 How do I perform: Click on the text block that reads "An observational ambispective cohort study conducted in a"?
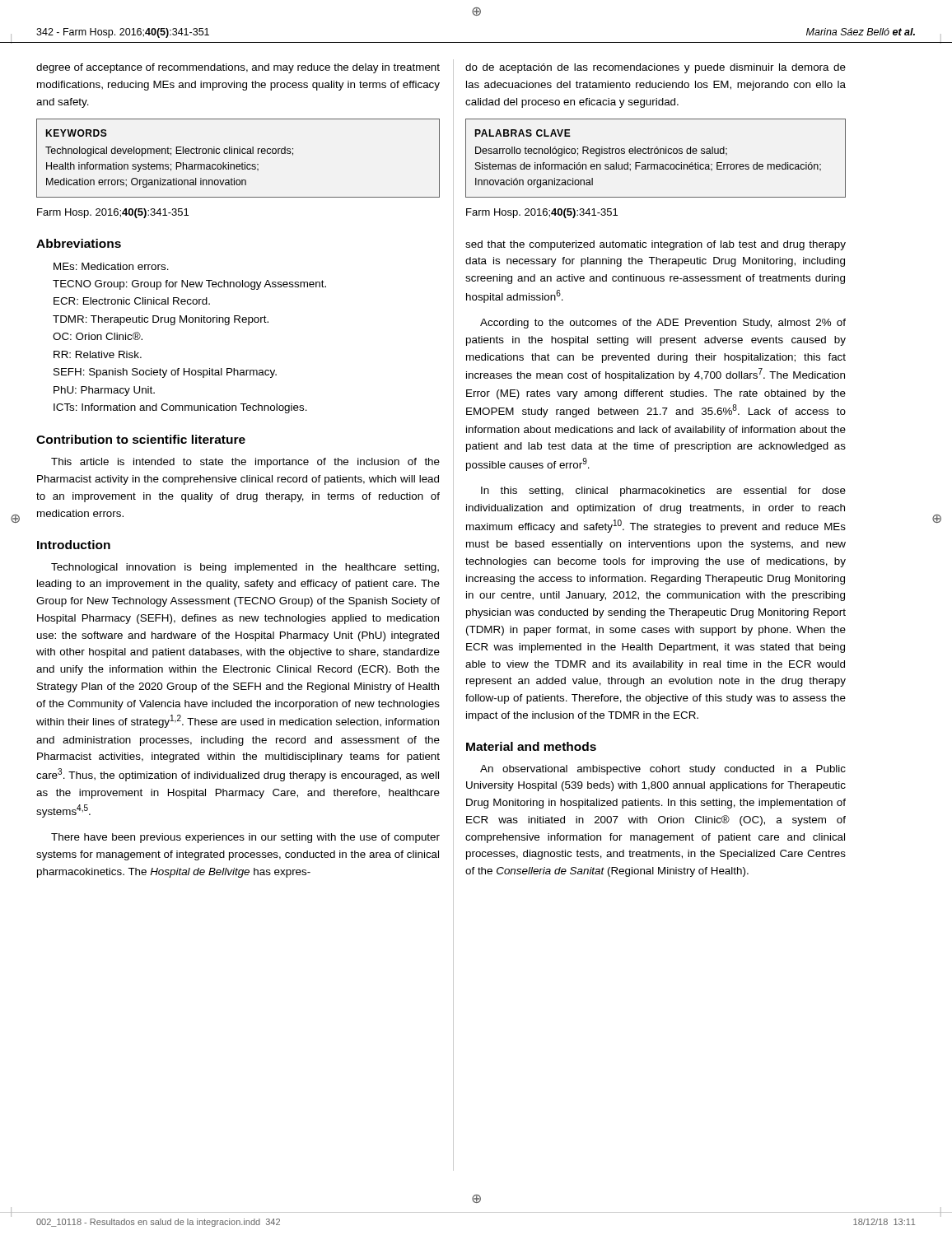tap(656, 819)
